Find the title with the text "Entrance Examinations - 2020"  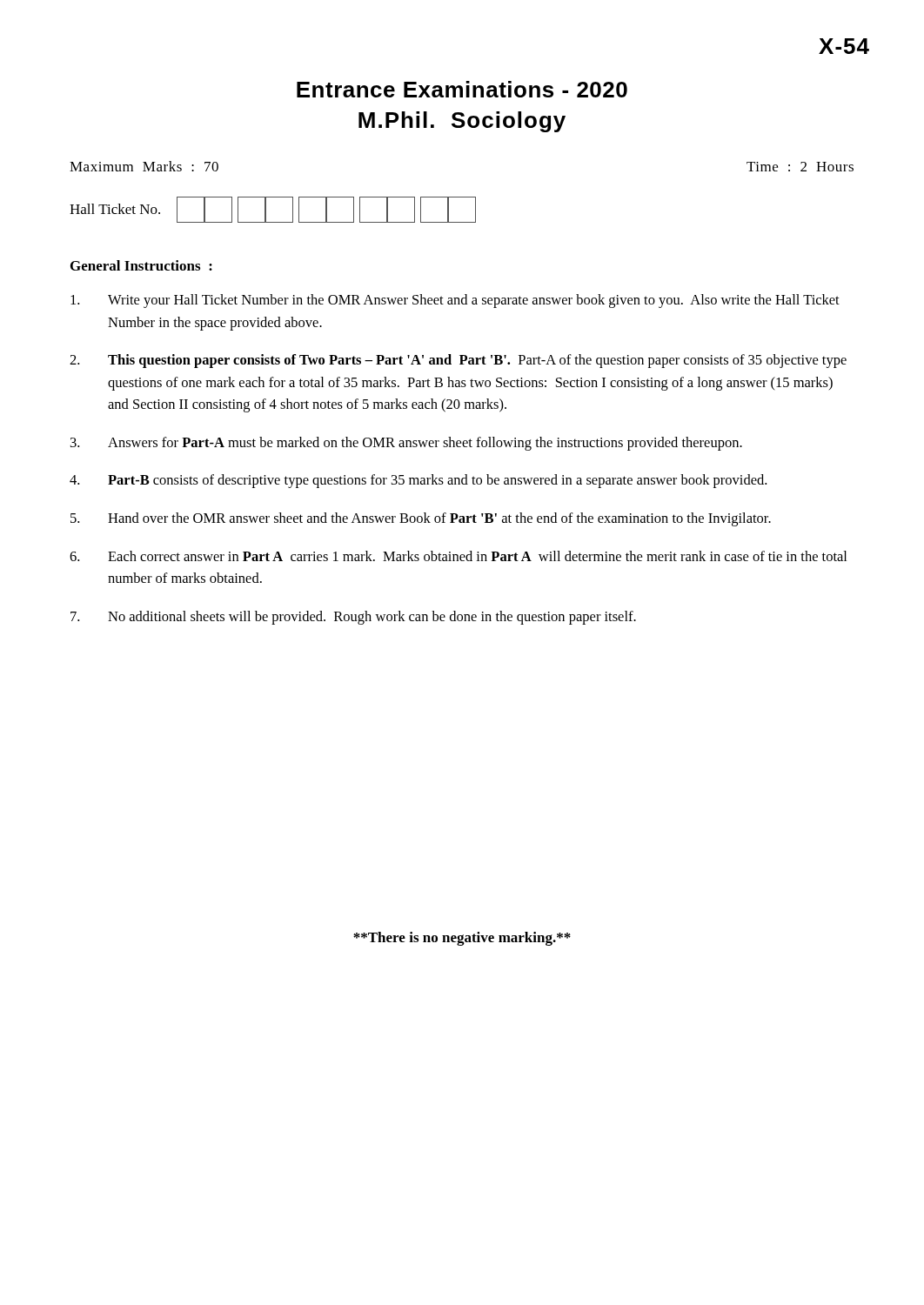tap(462, 105)
